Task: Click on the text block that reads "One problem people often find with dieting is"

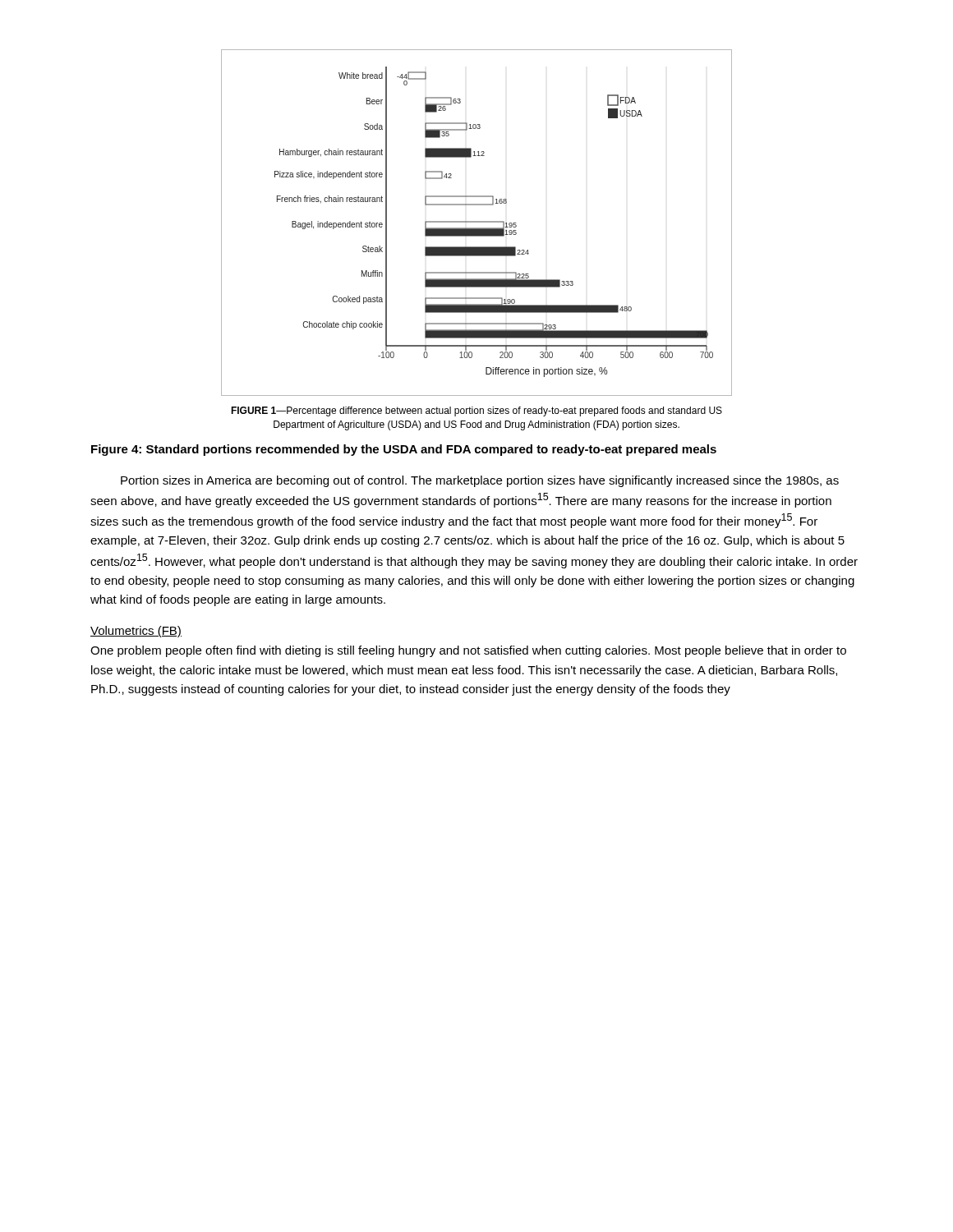Action: [x=468, y=669]
